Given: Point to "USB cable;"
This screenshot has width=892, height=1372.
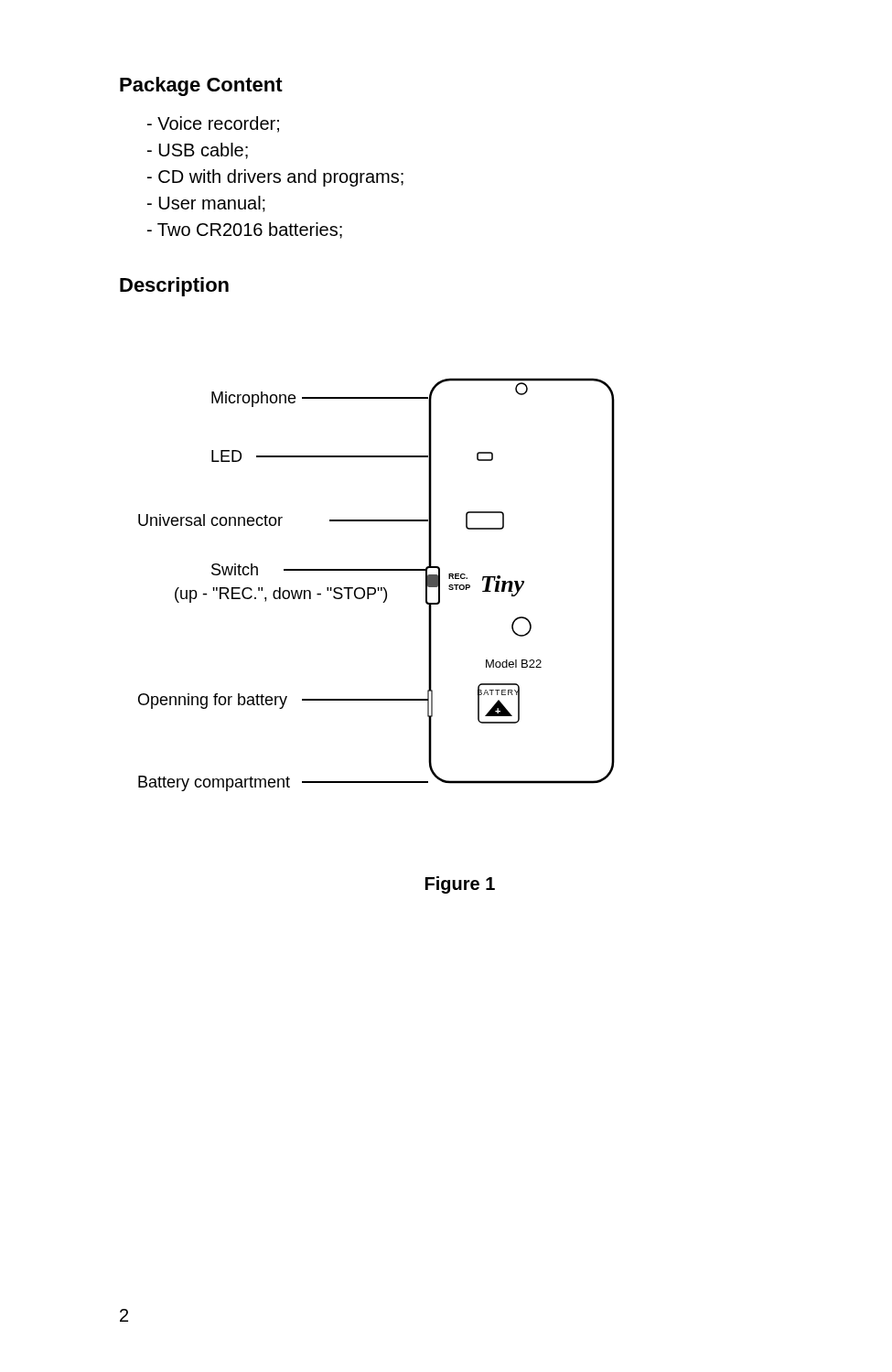Looking at the screenshot, I should point(198,150).
